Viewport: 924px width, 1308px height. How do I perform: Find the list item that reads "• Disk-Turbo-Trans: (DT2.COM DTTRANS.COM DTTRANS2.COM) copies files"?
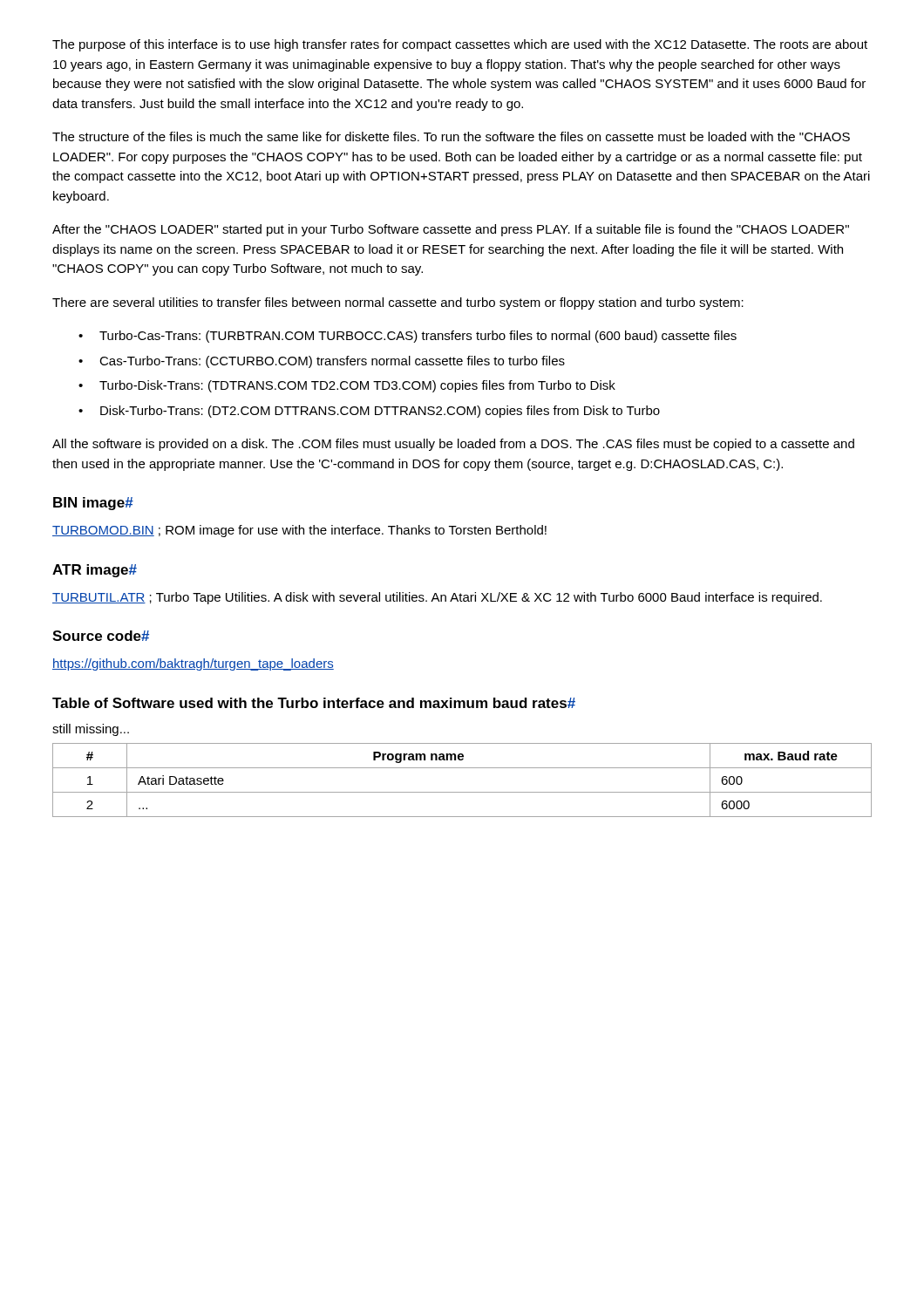point(369,410)
